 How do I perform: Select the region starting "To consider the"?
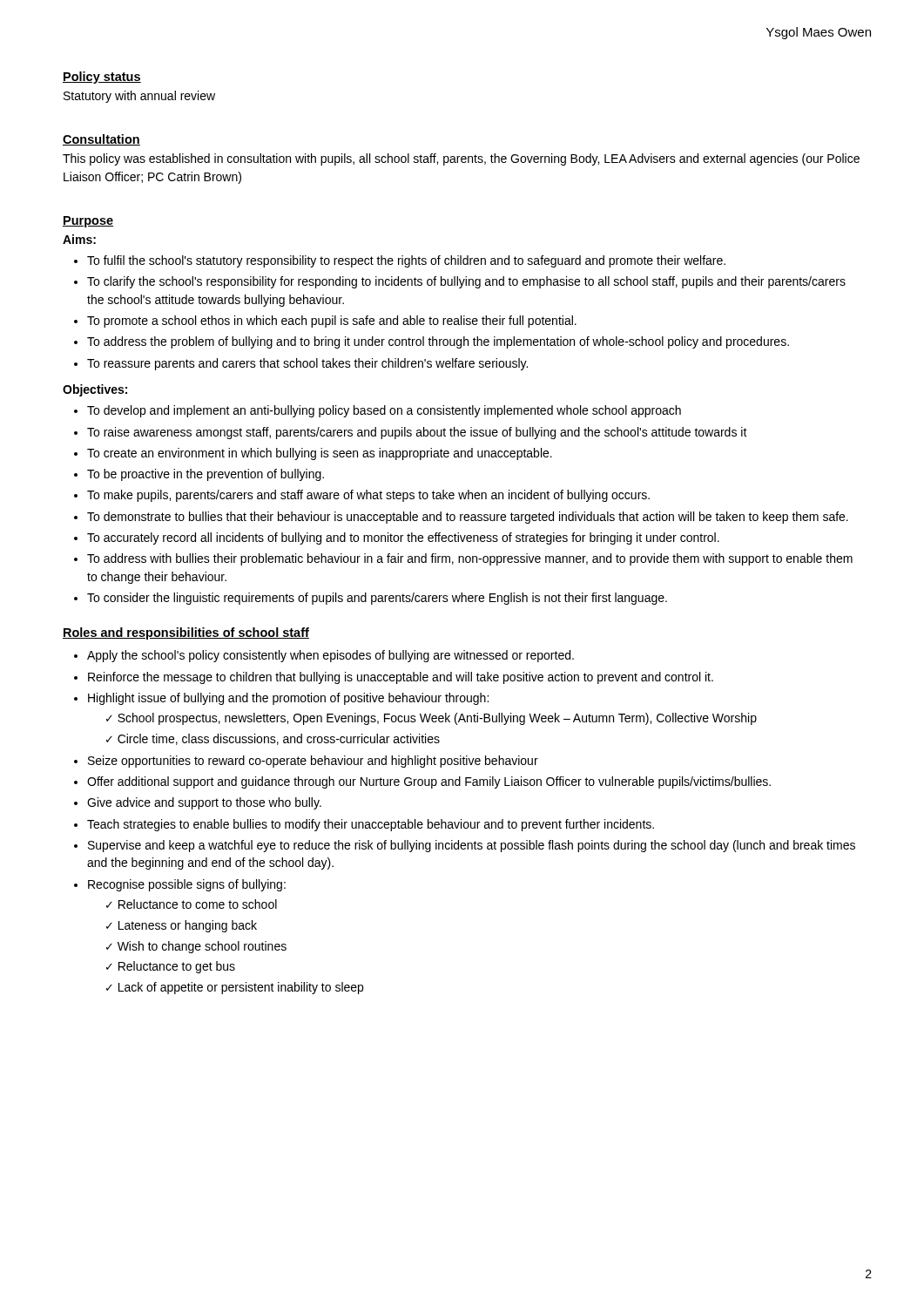pos(378,598)
